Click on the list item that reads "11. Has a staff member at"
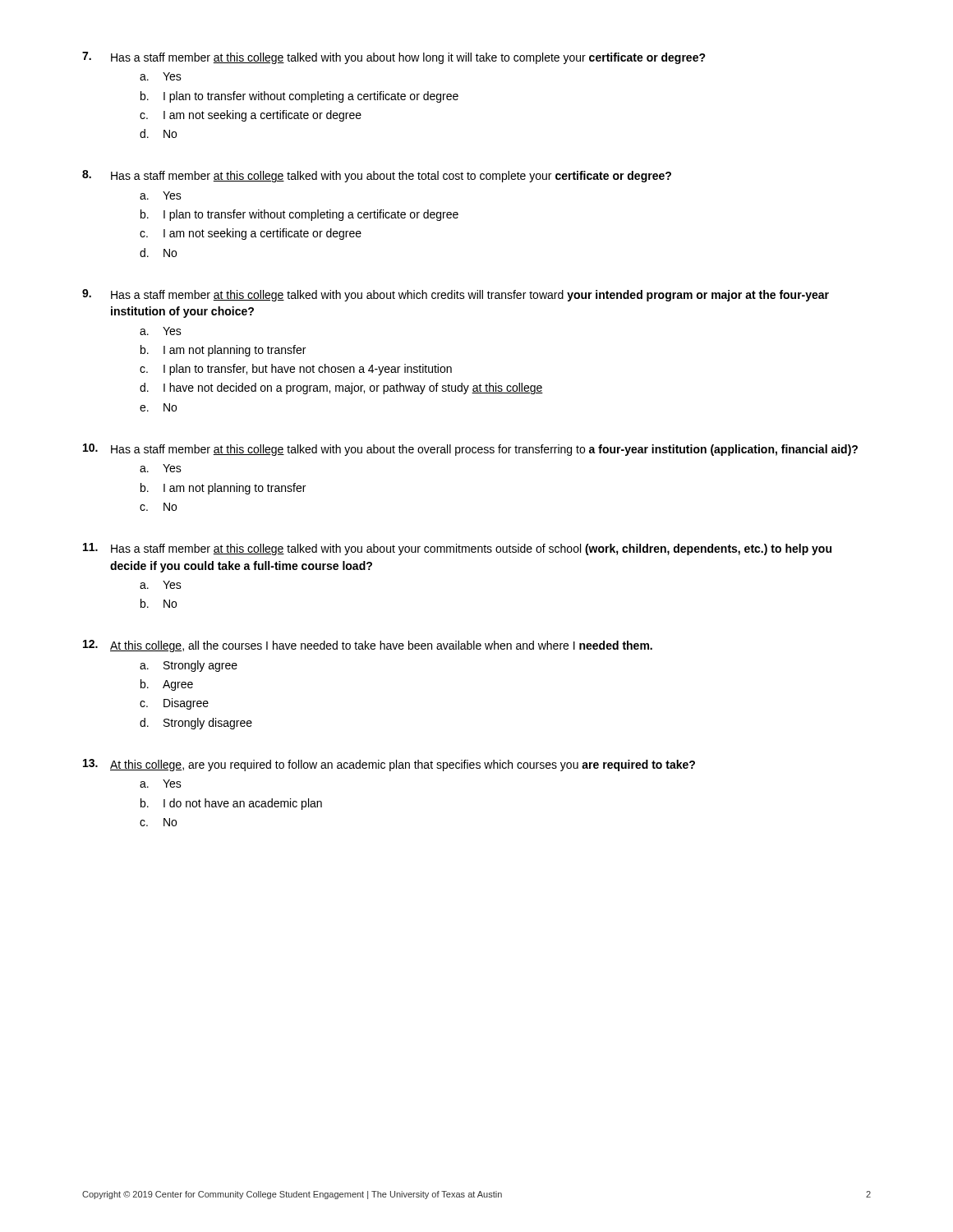Viewport: 953px width, 1232px height. pos(457,549)
